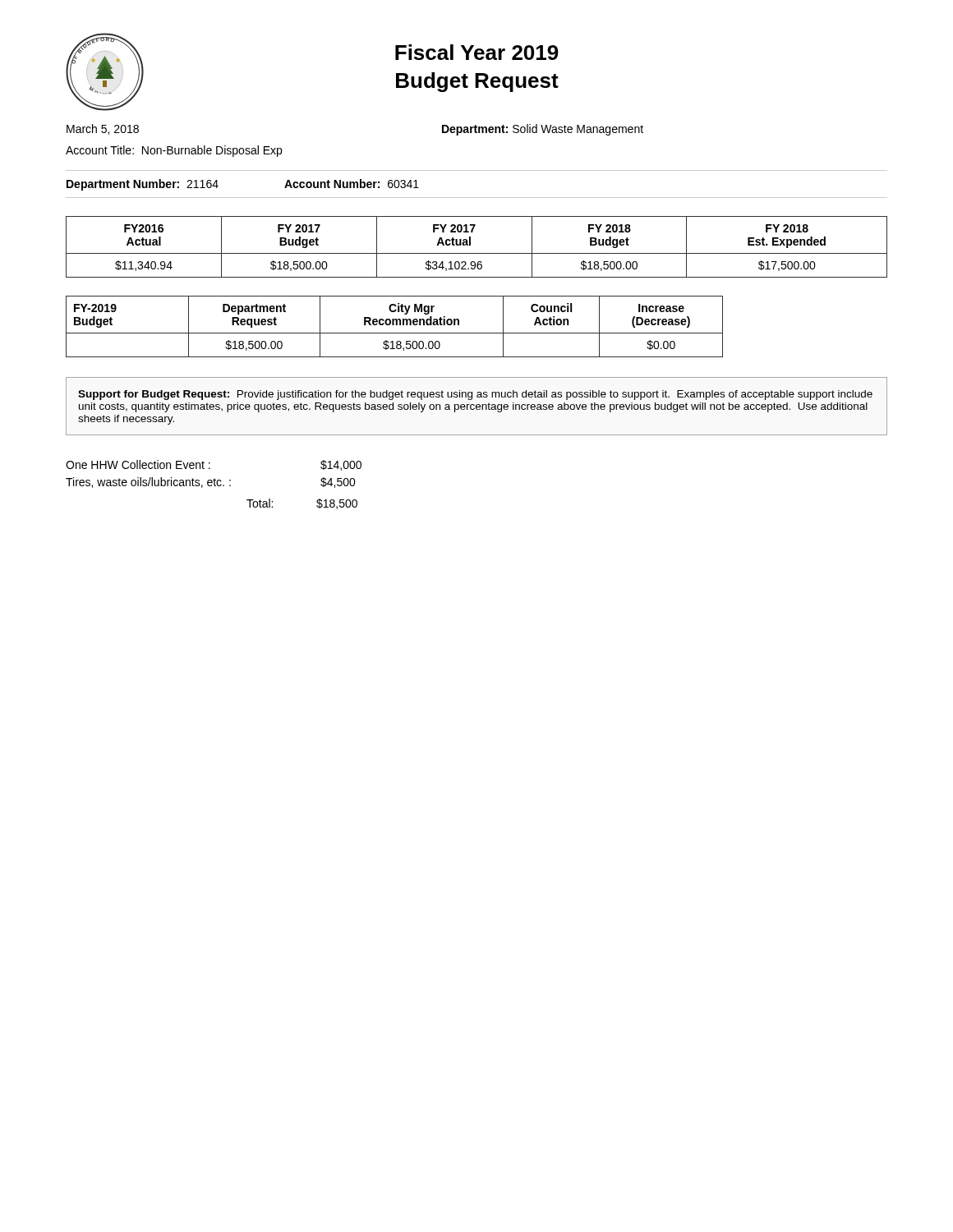Where does it say "Tires, waste oils/lubricants, etc. : $4,500"?
The height and width of the screenshot is (1232, 953).
(x=211, y=482)
